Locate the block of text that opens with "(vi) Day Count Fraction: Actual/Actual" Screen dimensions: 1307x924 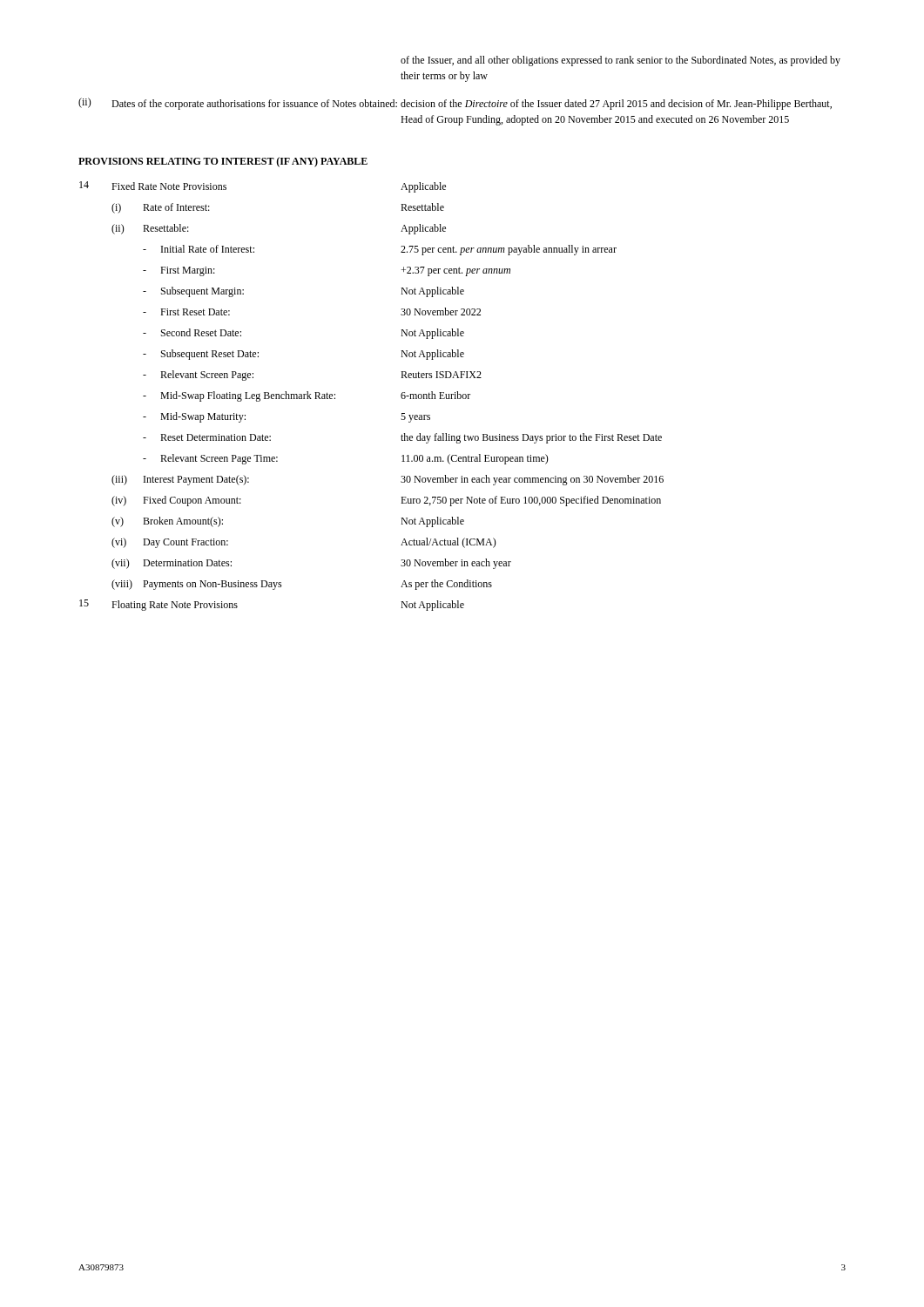pyautogui.click(x=462, y=542)
